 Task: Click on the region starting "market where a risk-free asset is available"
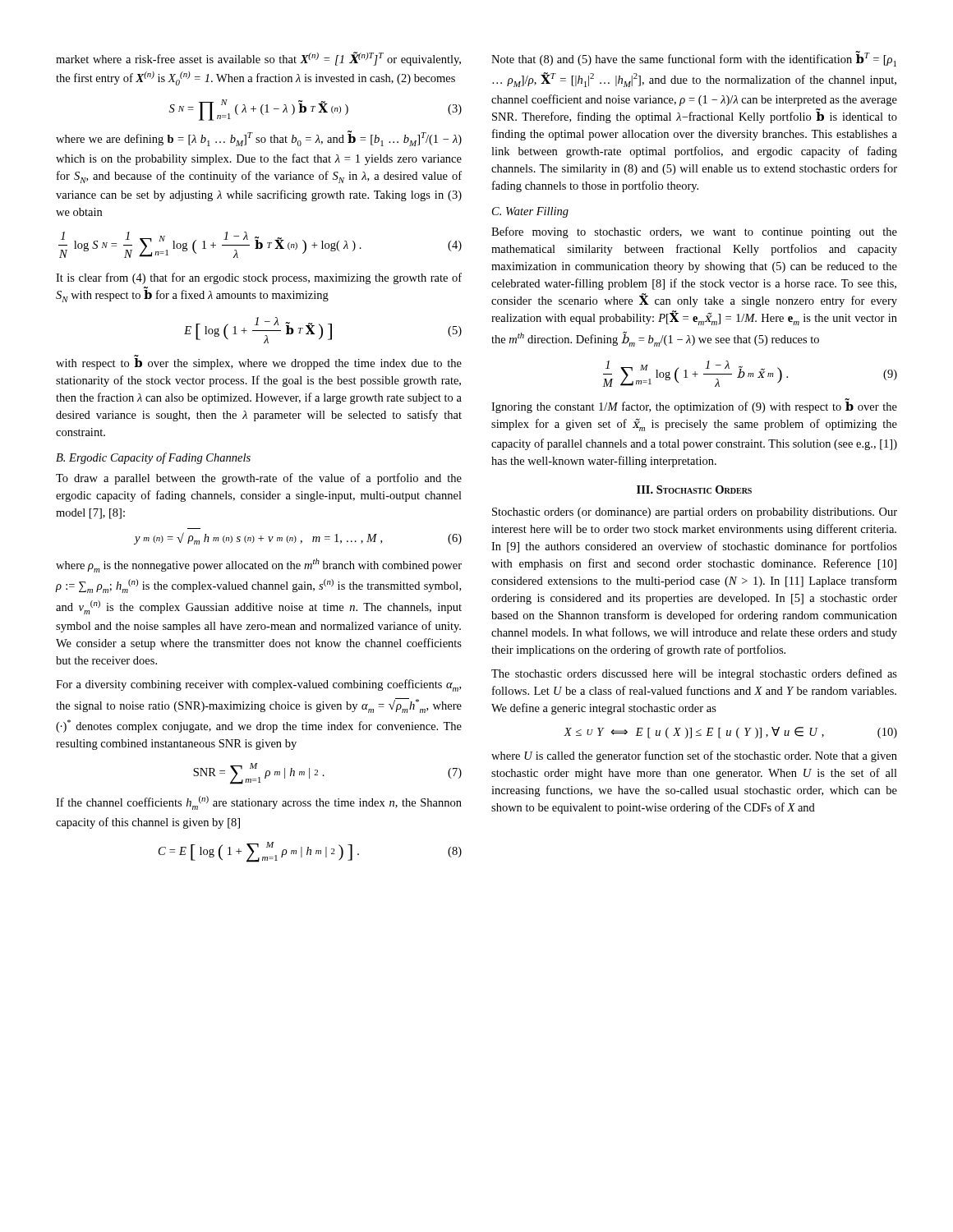pos(259,68)
